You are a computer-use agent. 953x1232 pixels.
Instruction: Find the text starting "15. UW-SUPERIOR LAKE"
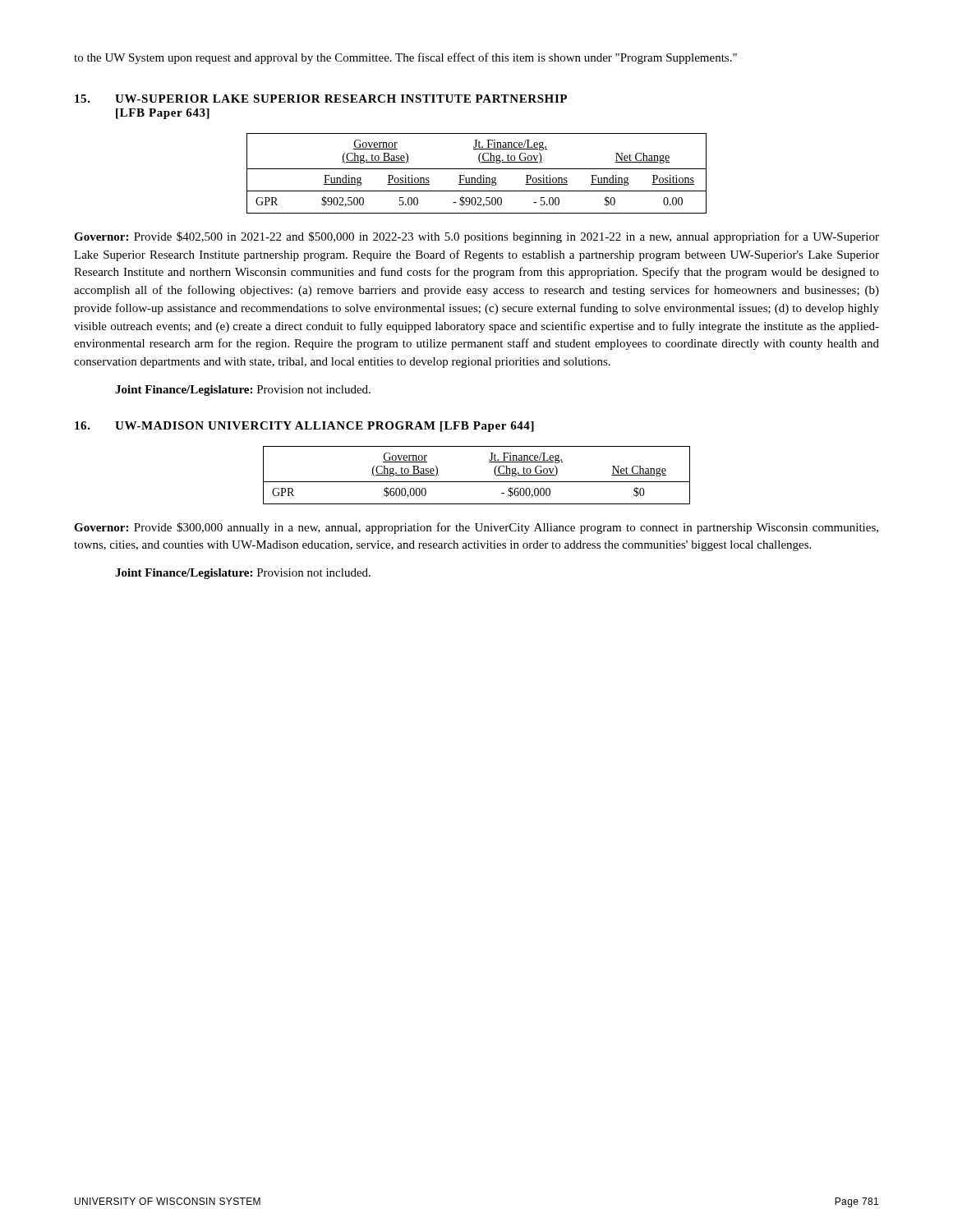(x=476, y=106)
